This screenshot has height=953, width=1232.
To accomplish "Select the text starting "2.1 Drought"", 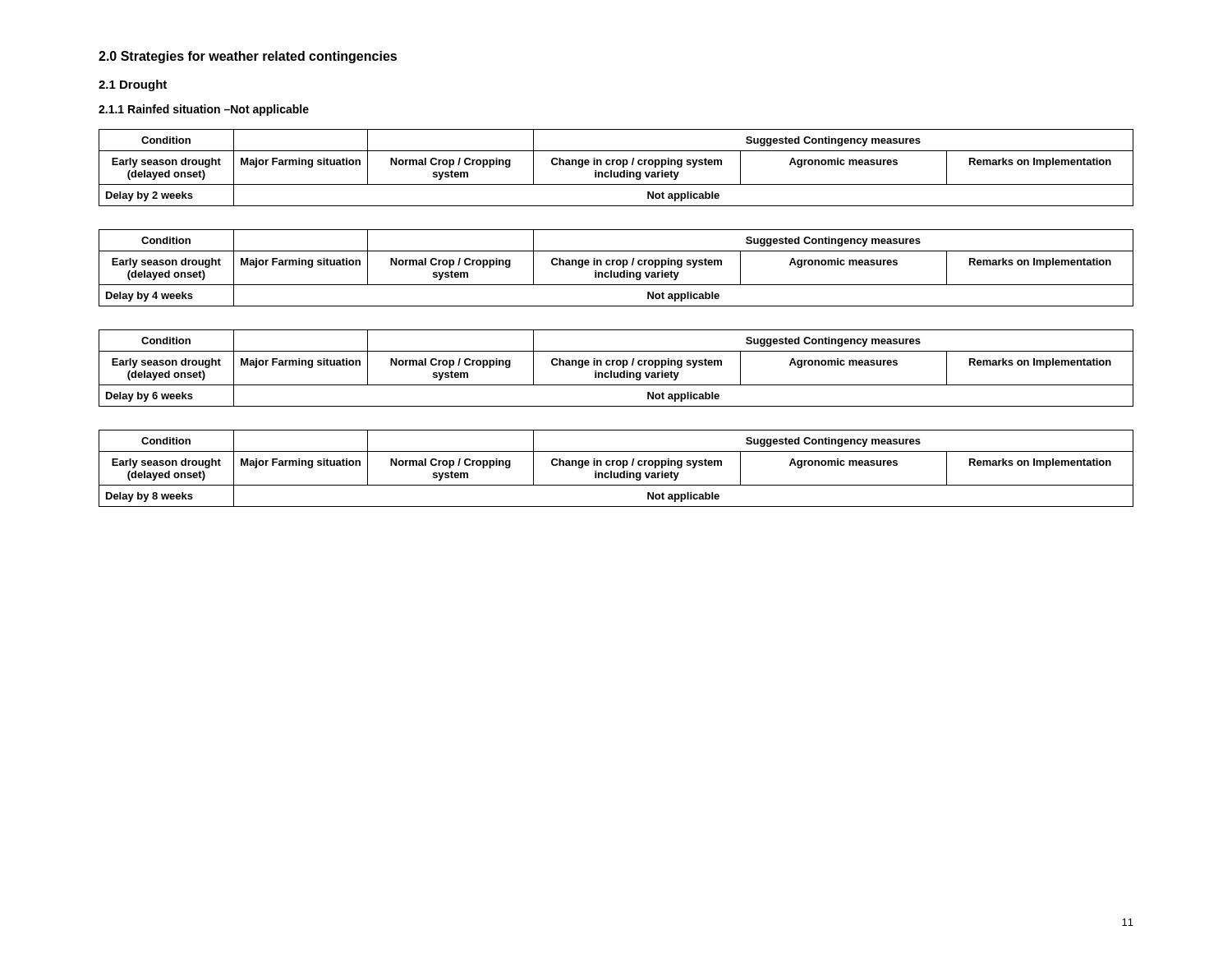I will [133, 84].
